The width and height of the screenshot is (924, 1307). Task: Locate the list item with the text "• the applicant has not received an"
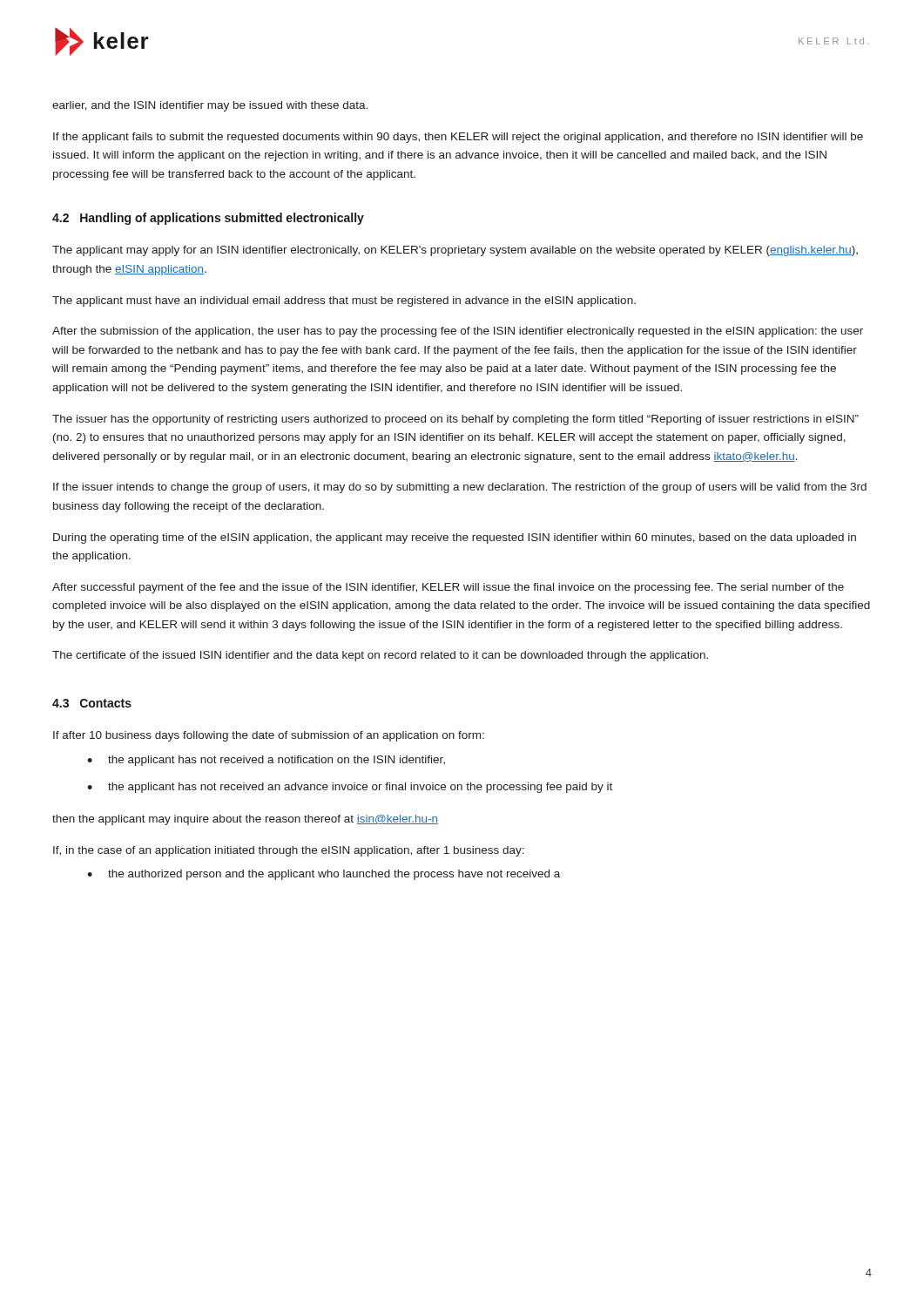pos(350,788)
